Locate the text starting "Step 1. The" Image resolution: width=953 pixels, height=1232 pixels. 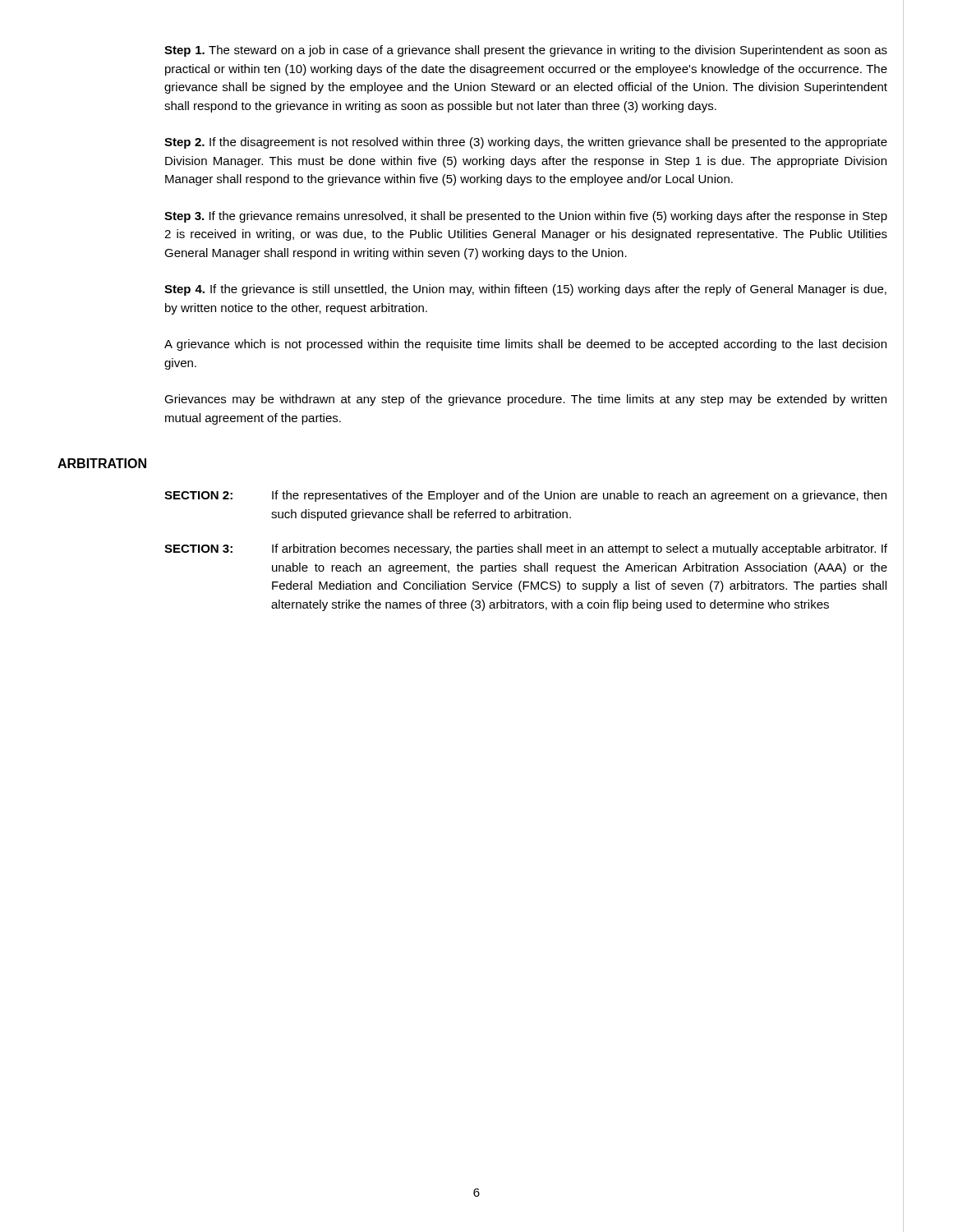pyautogui.click(x=526, y=78)
